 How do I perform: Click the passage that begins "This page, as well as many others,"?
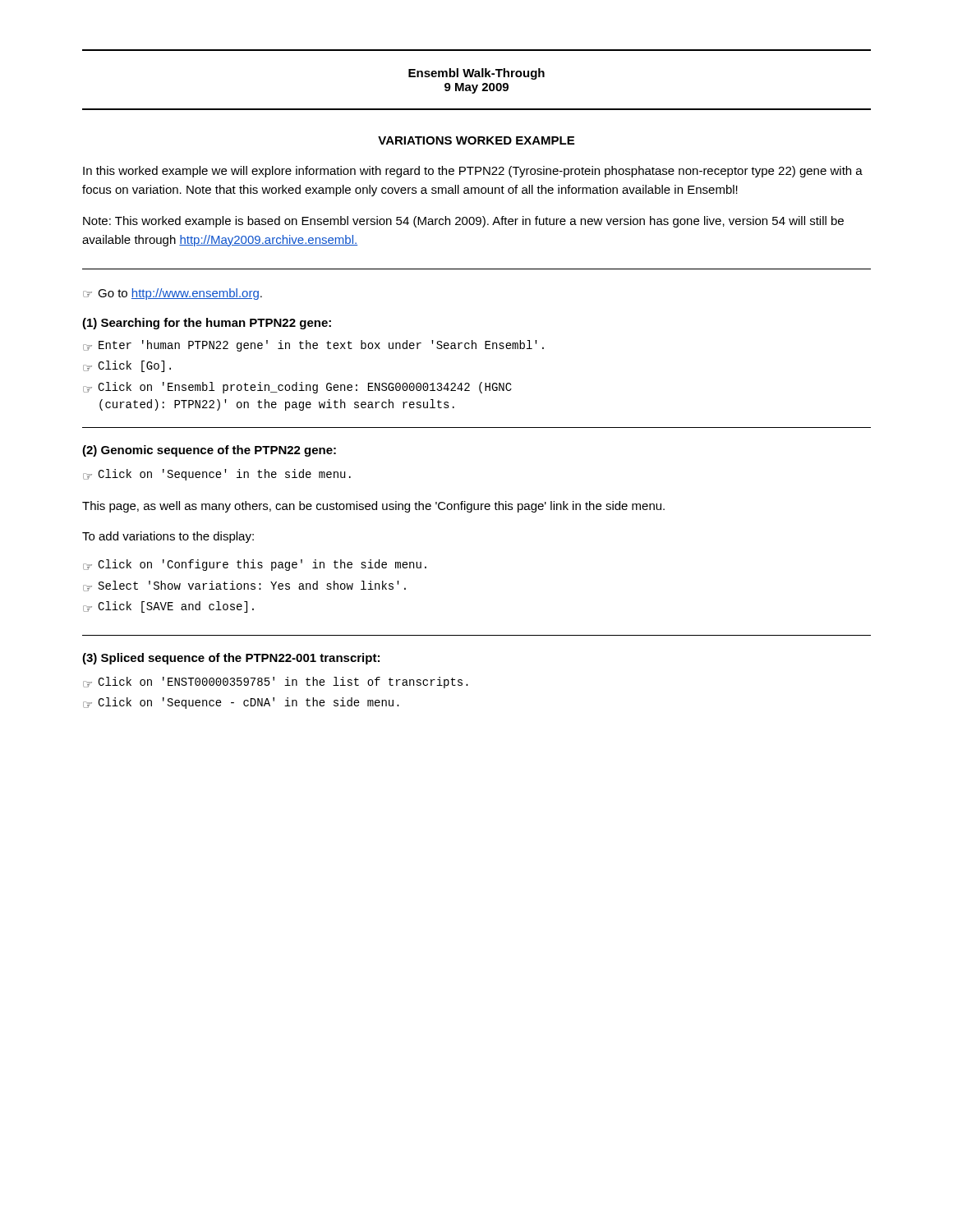tap(374, 506)
